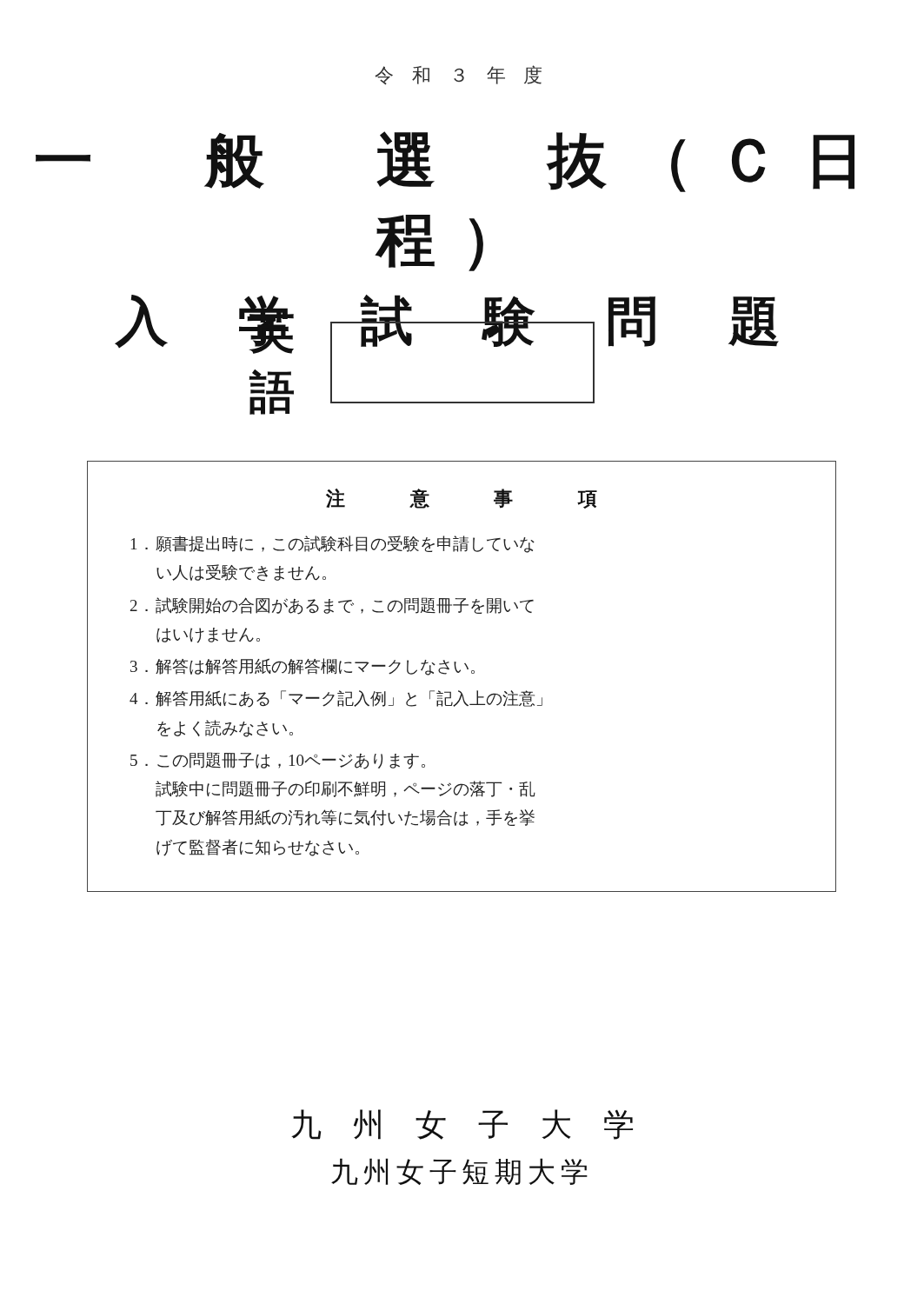Screen dimensions: 1304x924
Task: Find "九州女子大学 九州女子短期大学" on this page
Action: click(x=462, y=1148)
